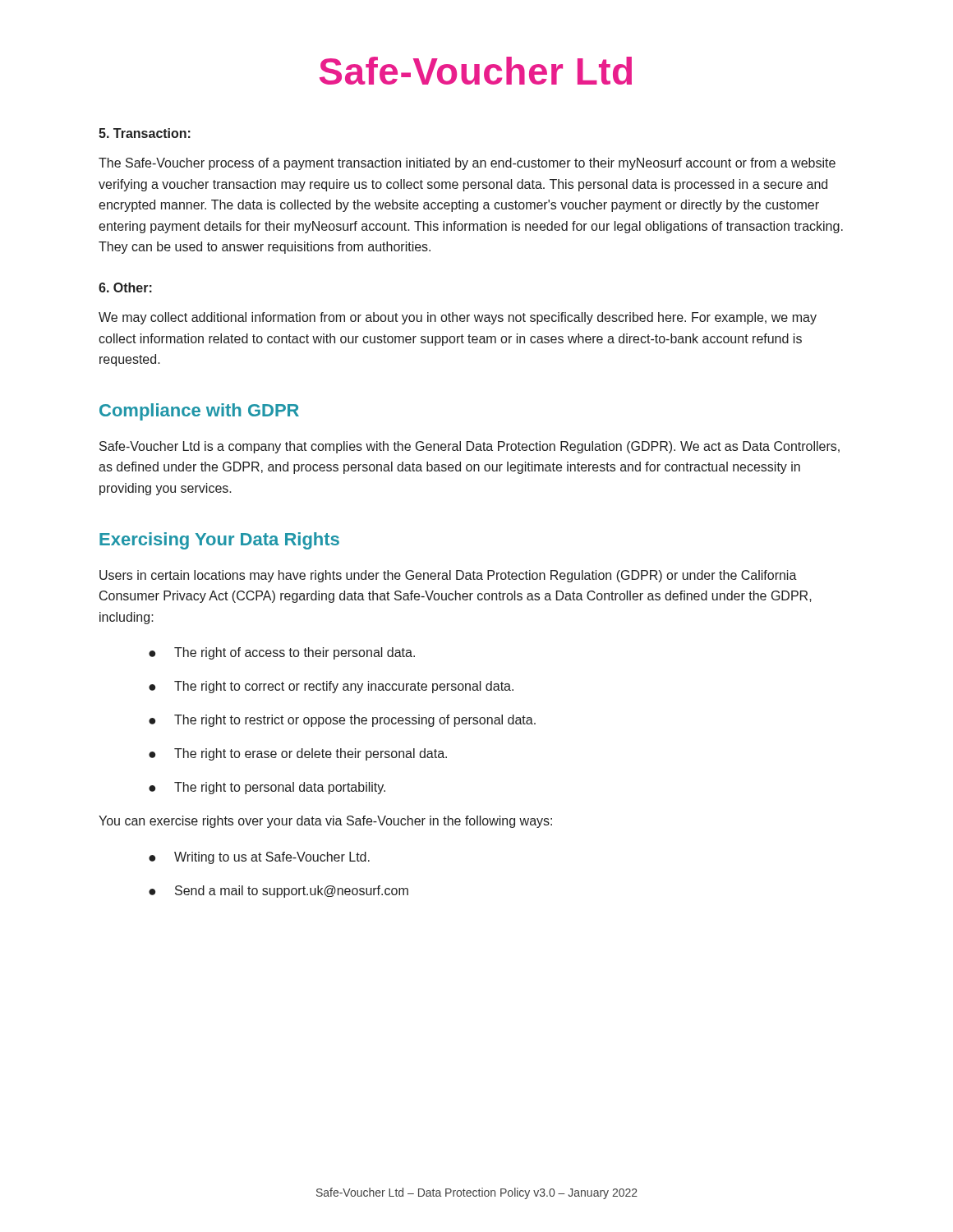Locate the text "Exercising Your Data Rights"
953x1232 pixels.
click(219, 539)
